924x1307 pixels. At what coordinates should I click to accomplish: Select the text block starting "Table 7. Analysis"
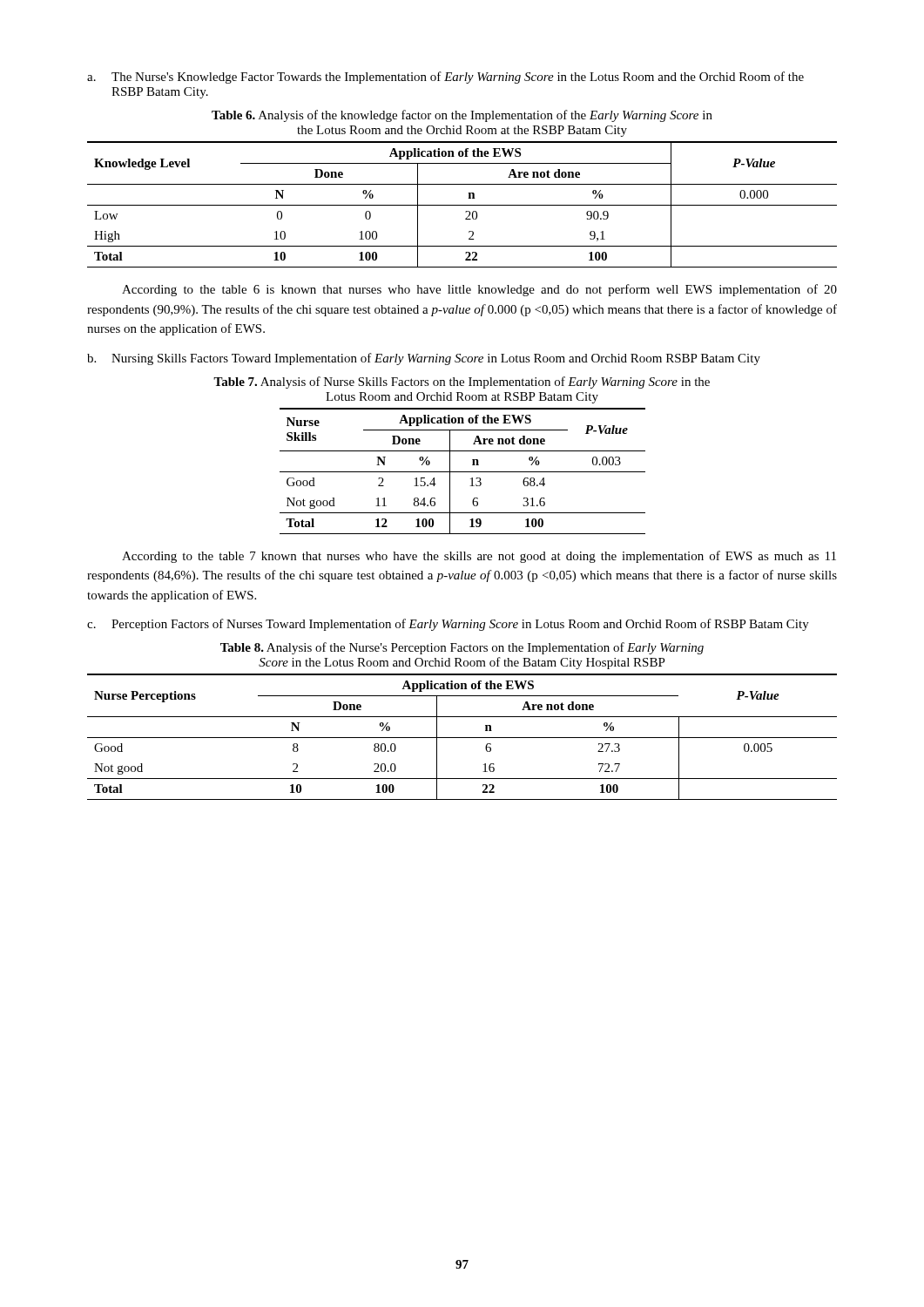tap(462, 389)
